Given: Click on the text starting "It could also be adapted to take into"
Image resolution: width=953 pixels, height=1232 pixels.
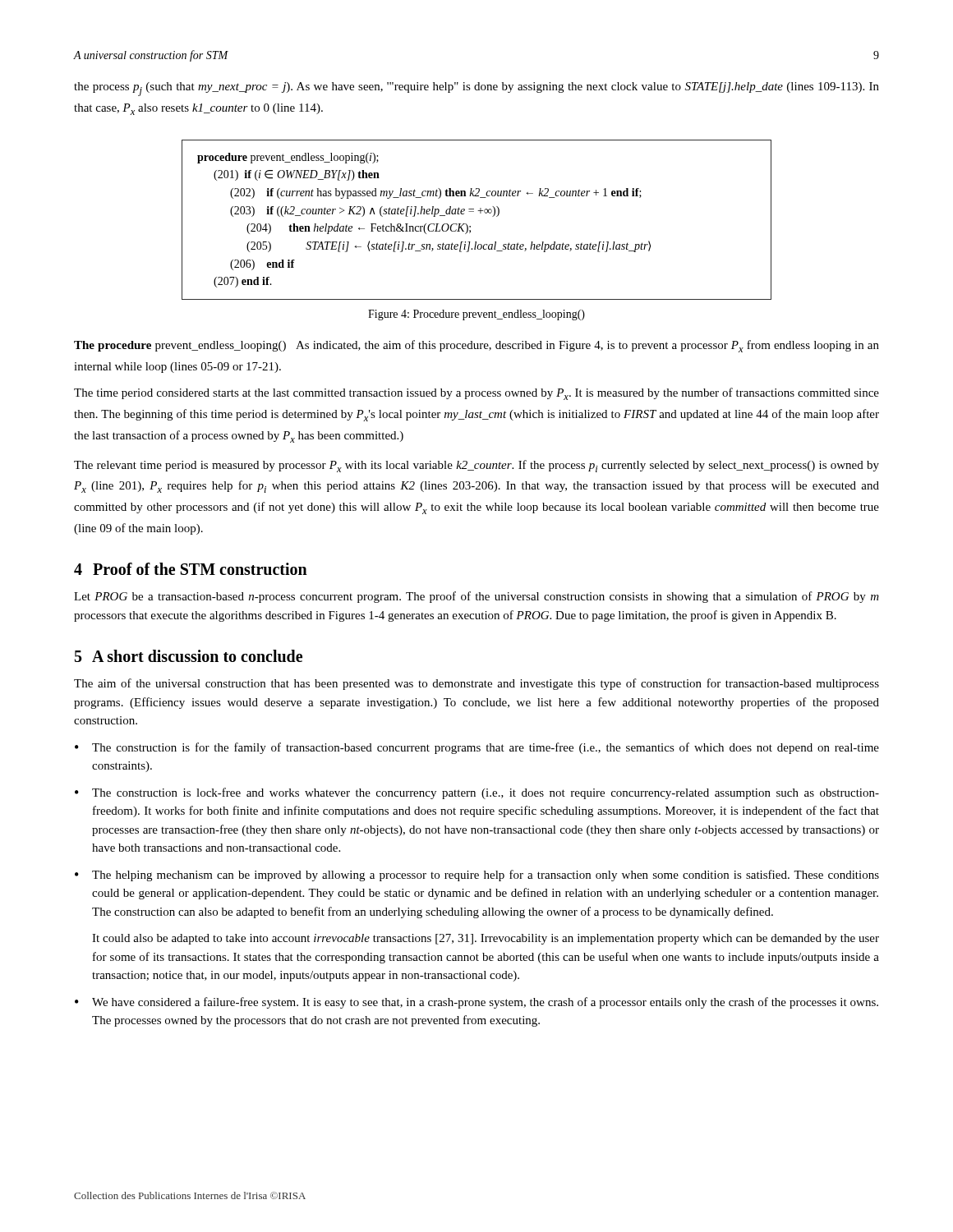Looking at the screenshot, I should point(486,957).
